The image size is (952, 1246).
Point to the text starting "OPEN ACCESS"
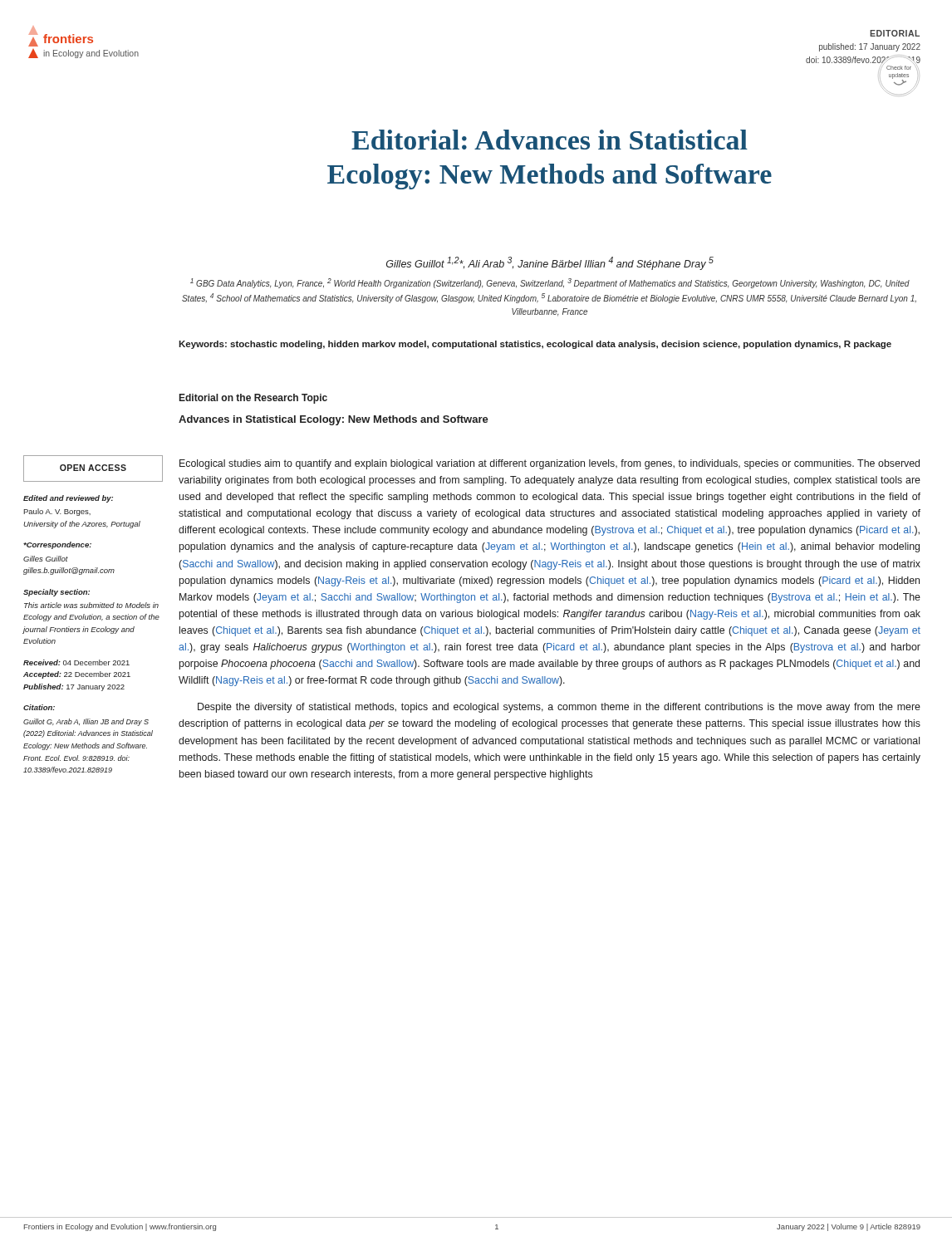point(93,468)
